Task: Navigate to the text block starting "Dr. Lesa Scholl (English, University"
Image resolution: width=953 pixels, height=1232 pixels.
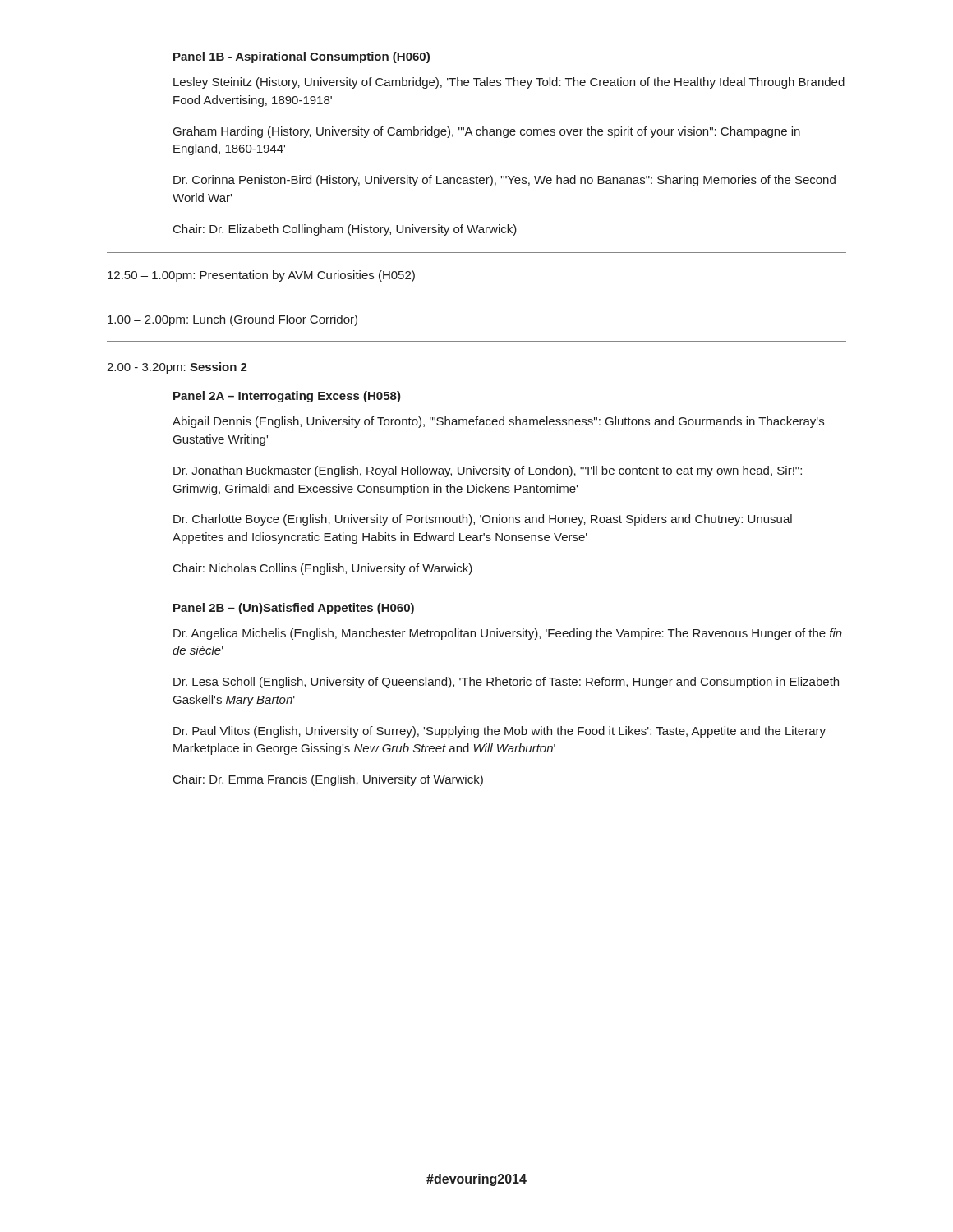Action: pos(506,690)
